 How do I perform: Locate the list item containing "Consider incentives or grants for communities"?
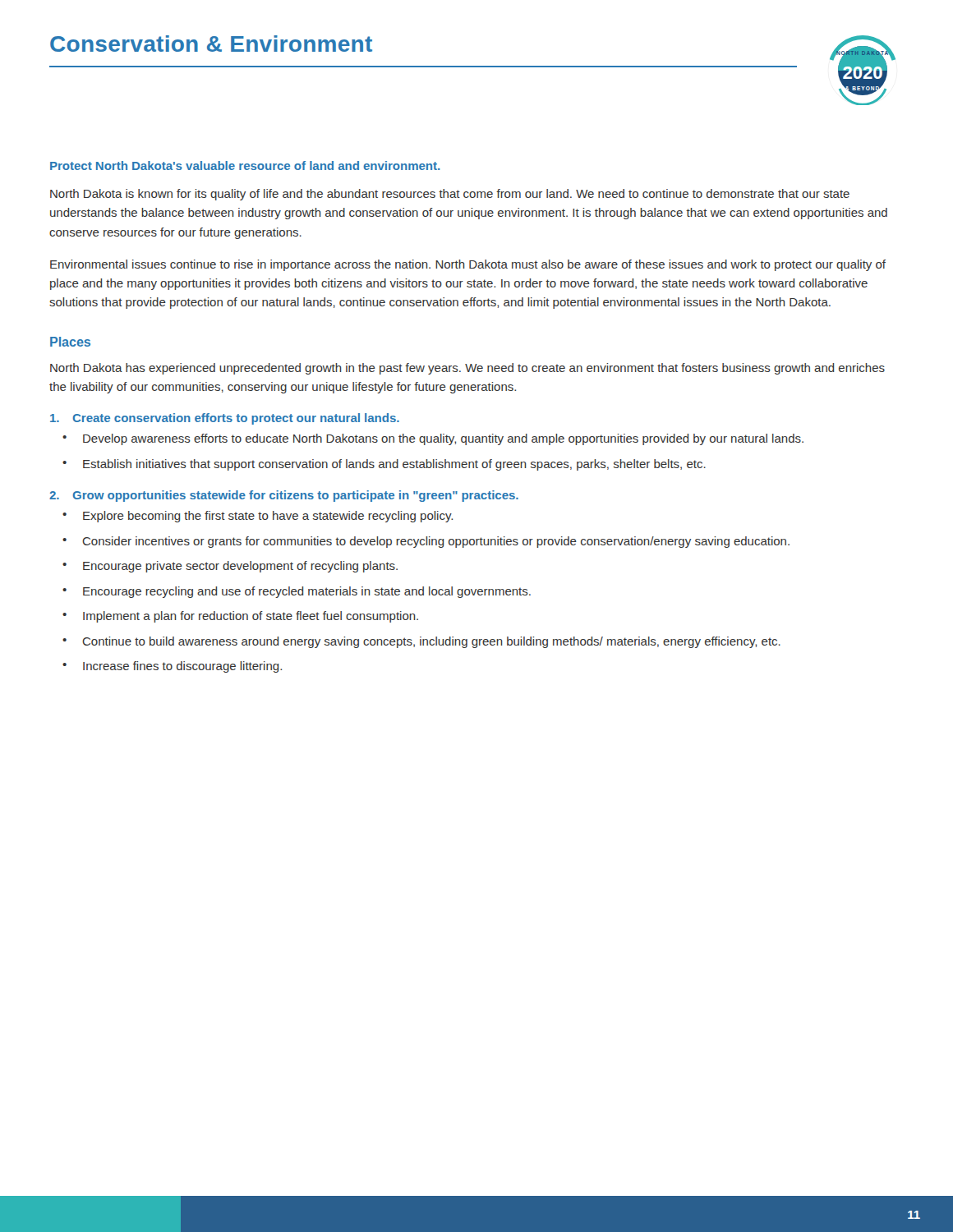click(x=476, y=541)
